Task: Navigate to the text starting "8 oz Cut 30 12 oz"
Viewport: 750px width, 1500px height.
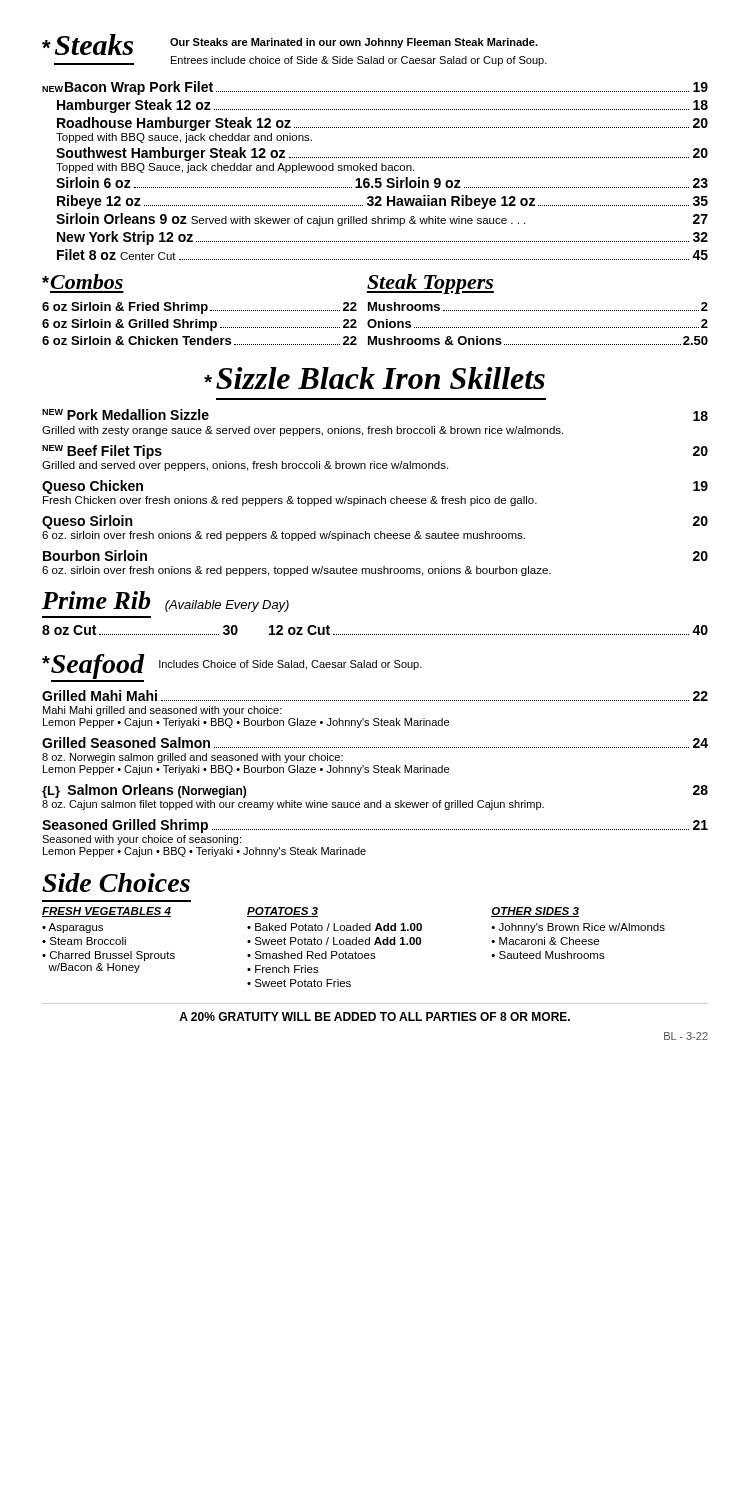Action: [375, 630]
